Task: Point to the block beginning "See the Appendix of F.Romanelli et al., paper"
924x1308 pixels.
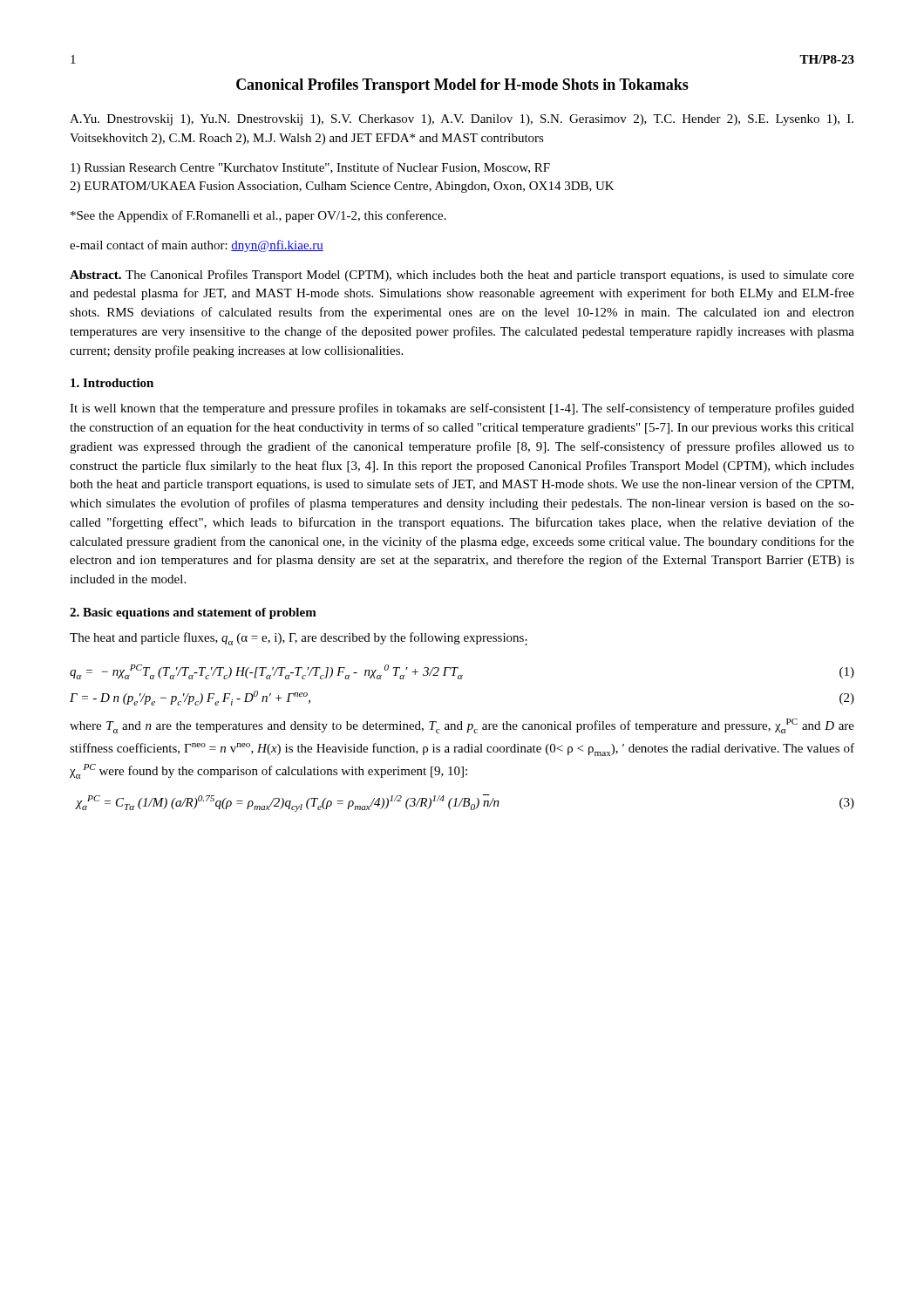Action: 258,215
